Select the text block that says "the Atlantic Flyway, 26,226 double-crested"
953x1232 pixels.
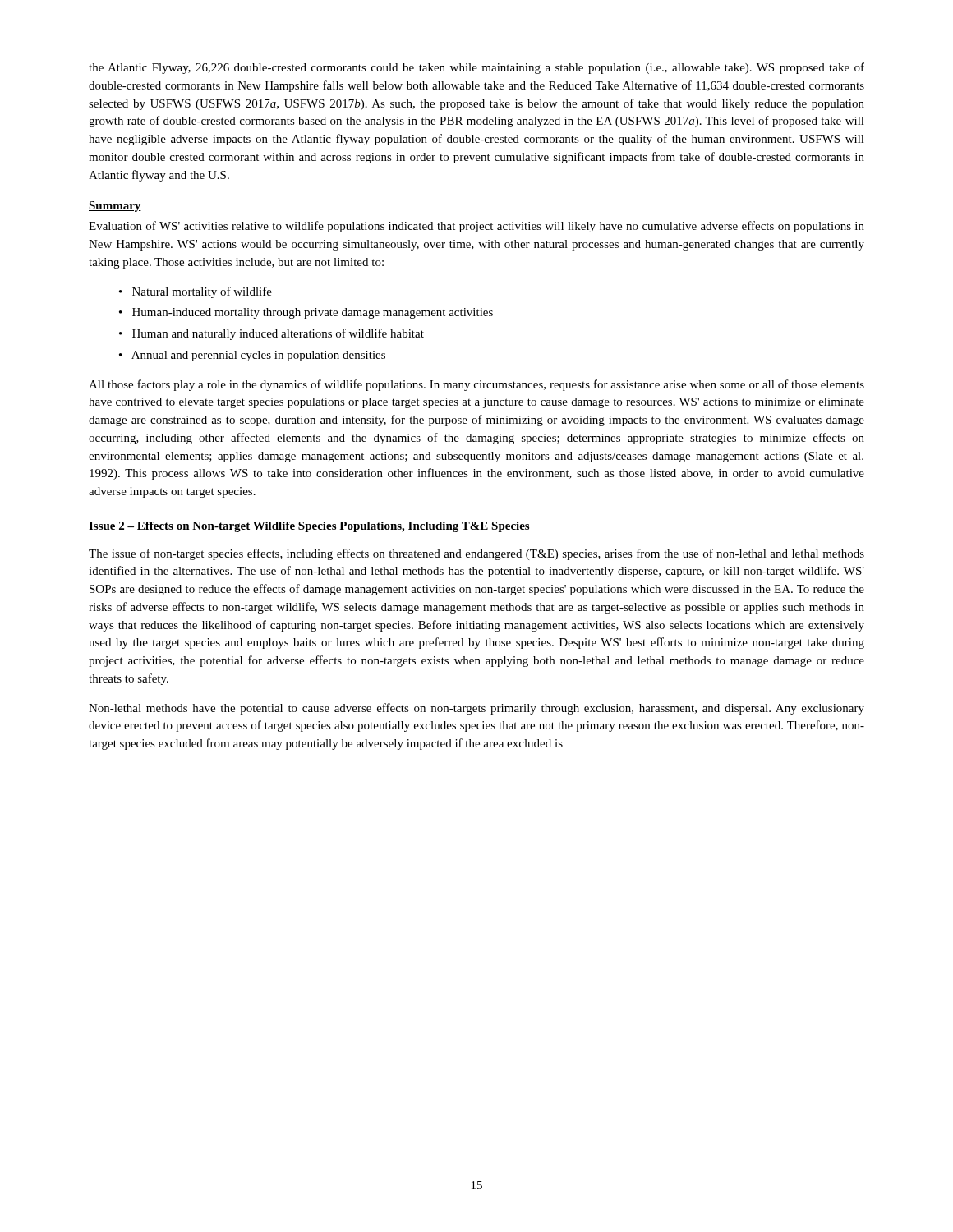(476, 122)
